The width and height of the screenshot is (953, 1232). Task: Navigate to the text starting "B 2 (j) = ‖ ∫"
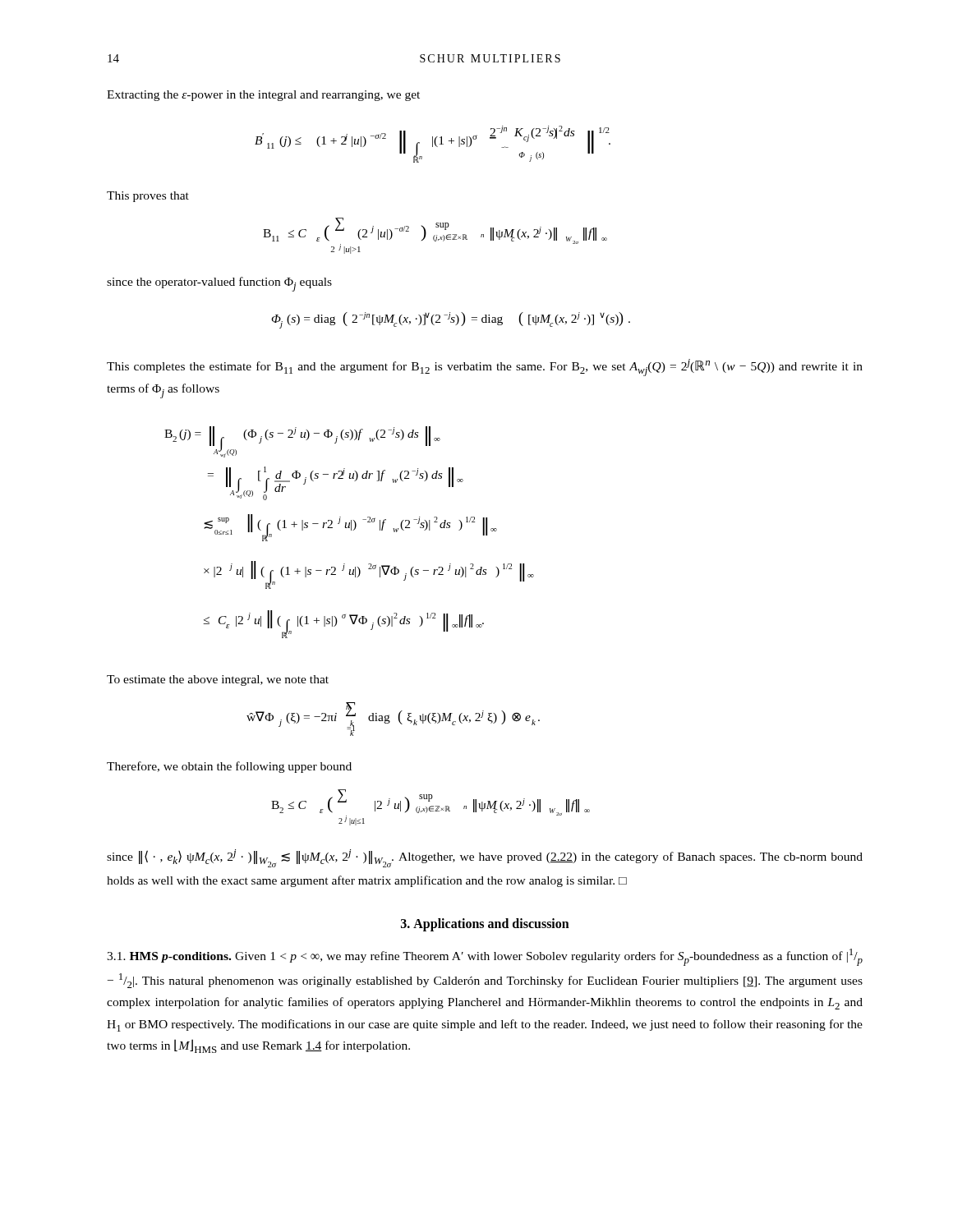tap(485, 530)
